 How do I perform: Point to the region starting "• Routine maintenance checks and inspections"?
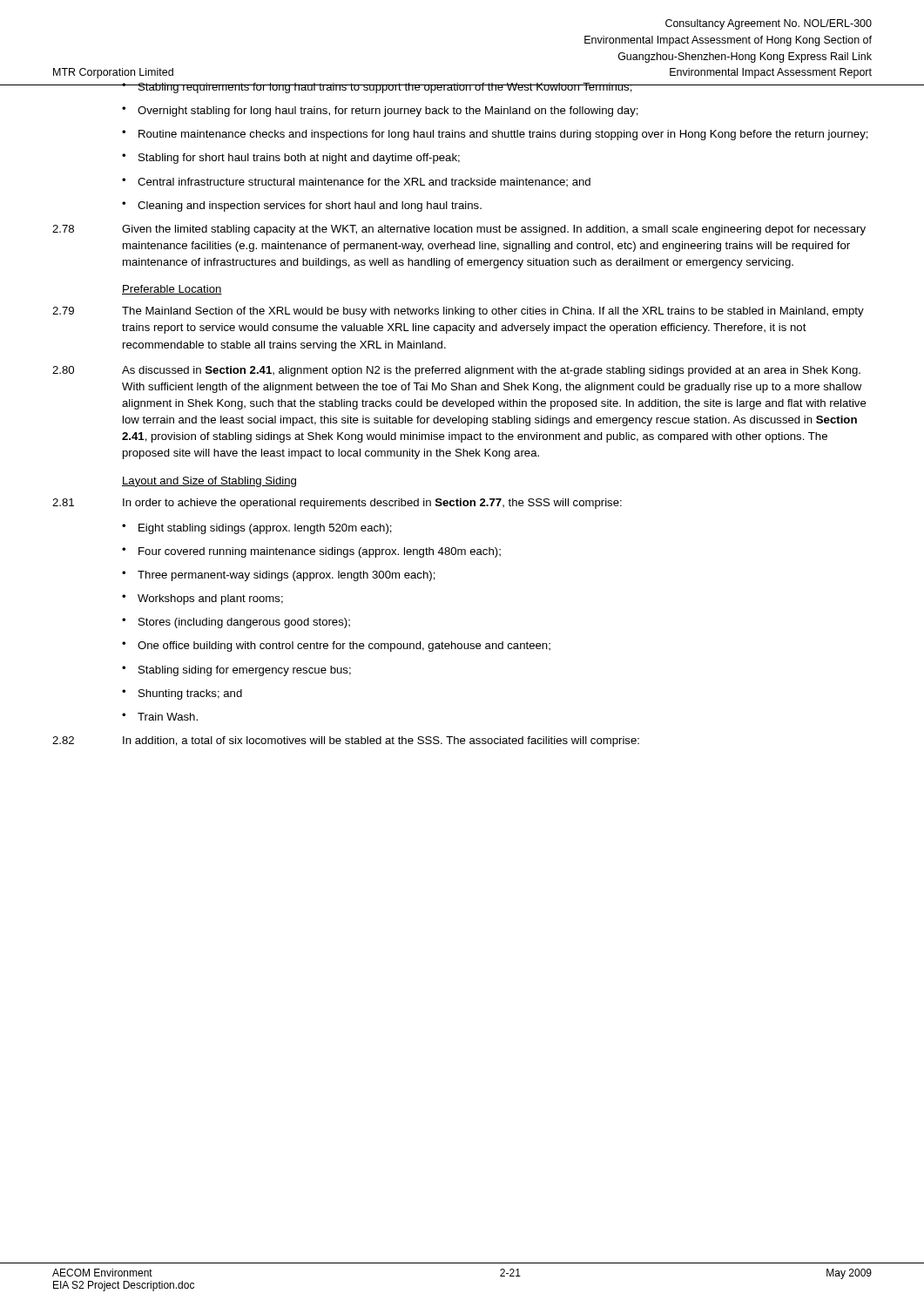click(x=497, y=134)
